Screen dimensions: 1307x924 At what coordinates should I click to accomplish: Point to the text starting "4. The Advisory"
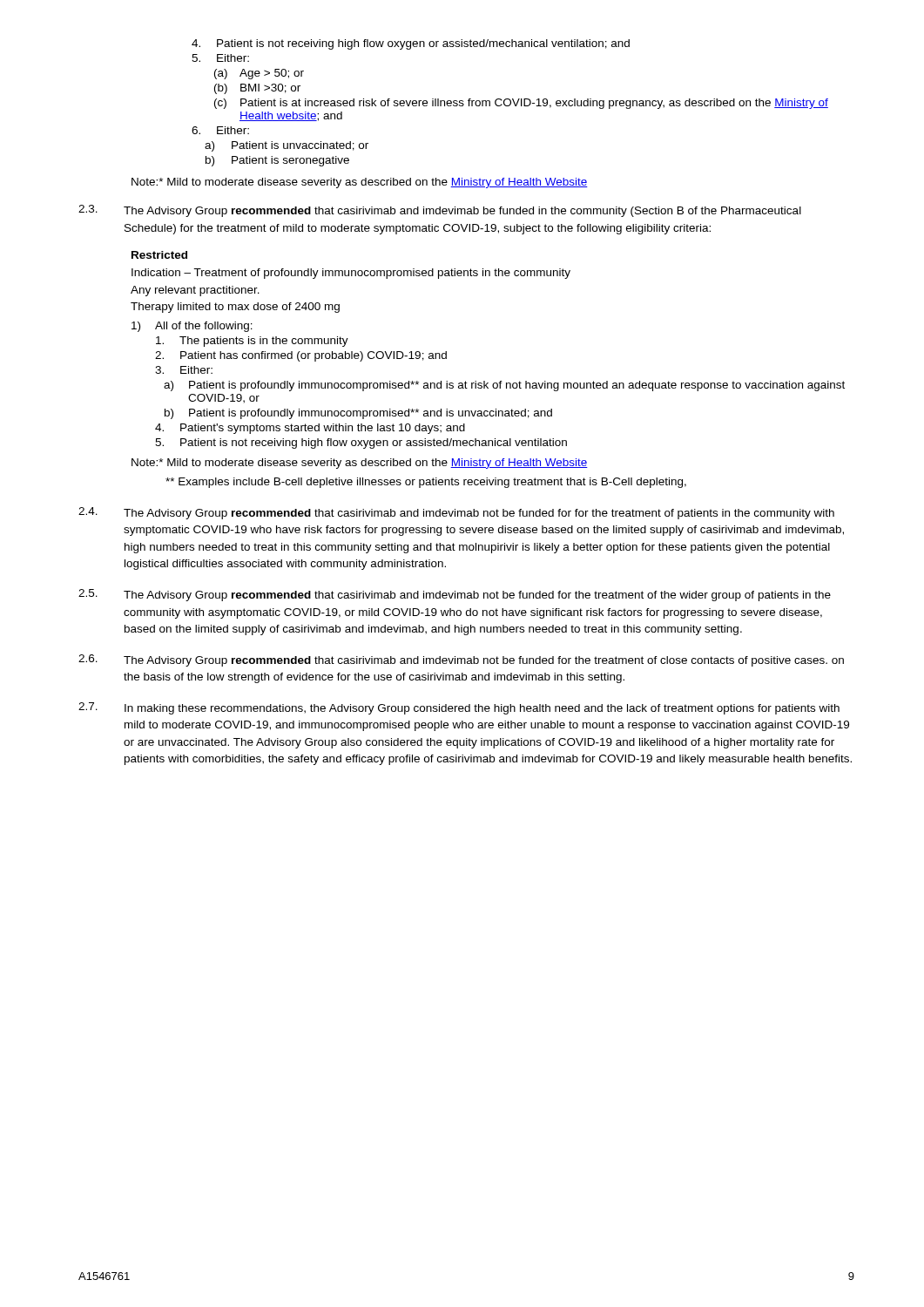point(466,538)
